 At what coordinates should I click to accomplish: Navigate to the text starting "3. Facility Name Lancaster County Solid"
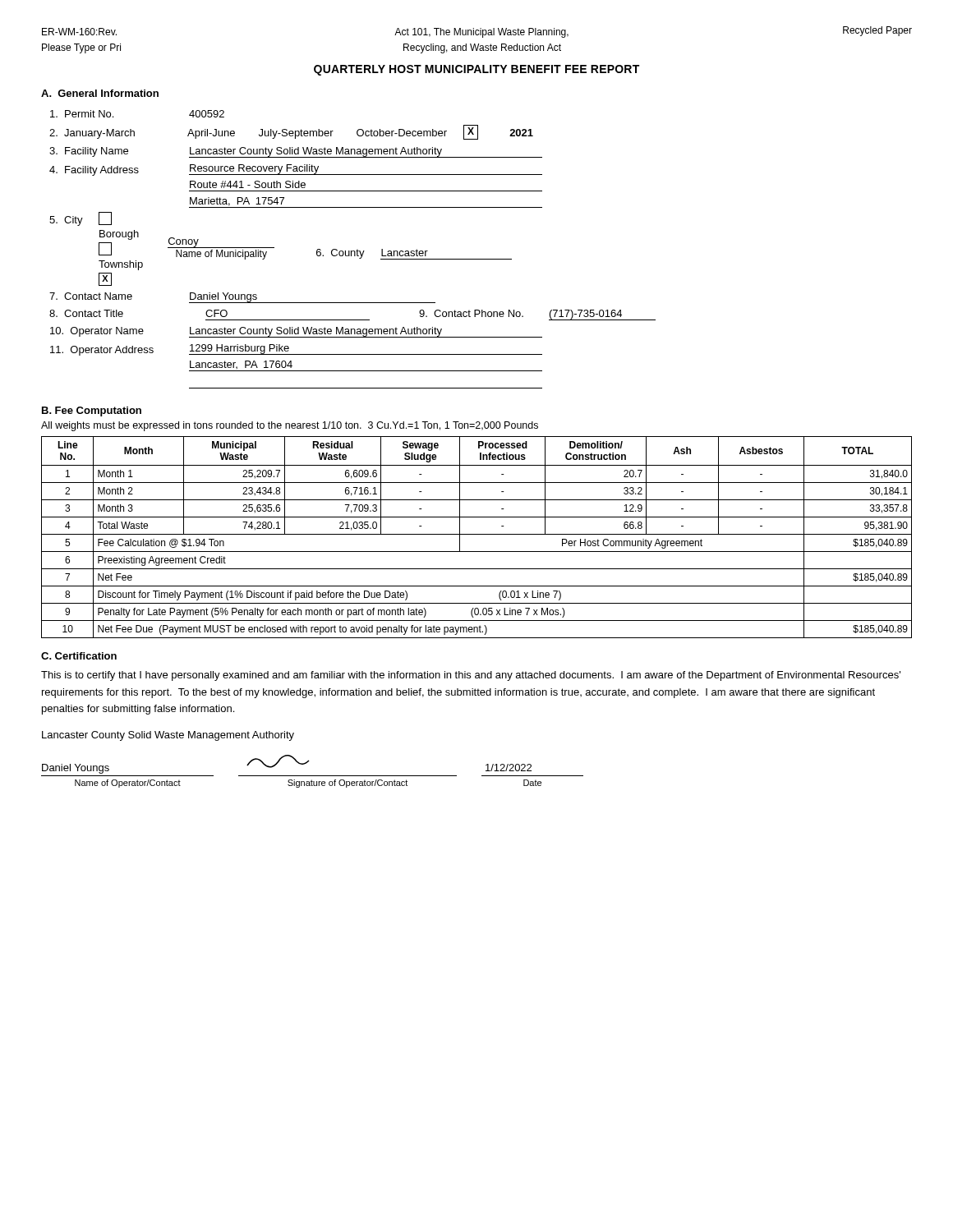point(296,151)
